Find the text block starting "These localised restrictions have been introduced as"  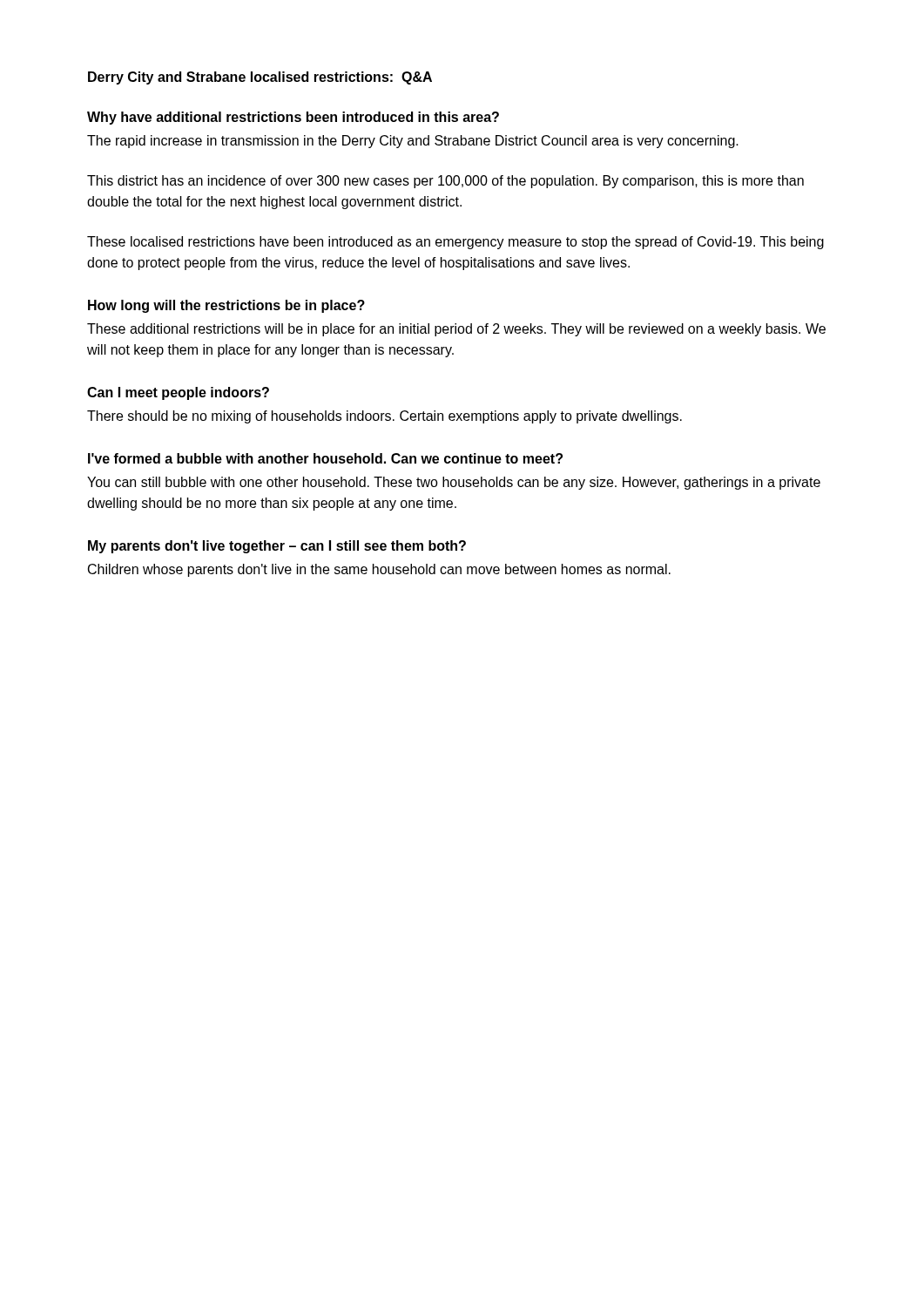(x=456, y=252)
